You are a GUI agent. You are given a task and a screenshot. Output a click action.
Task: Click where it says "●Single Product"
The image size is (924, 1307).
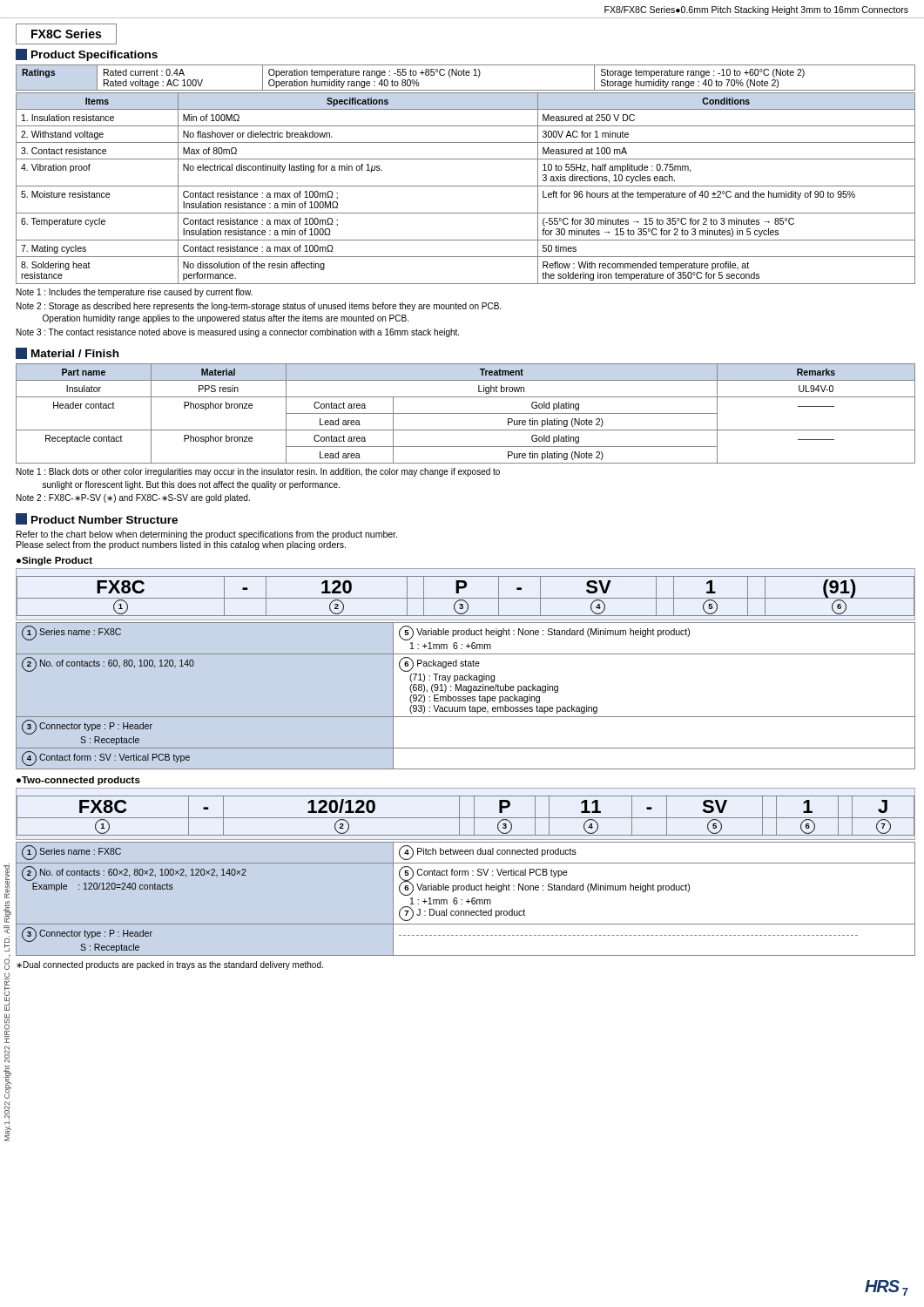pos(54,560)
